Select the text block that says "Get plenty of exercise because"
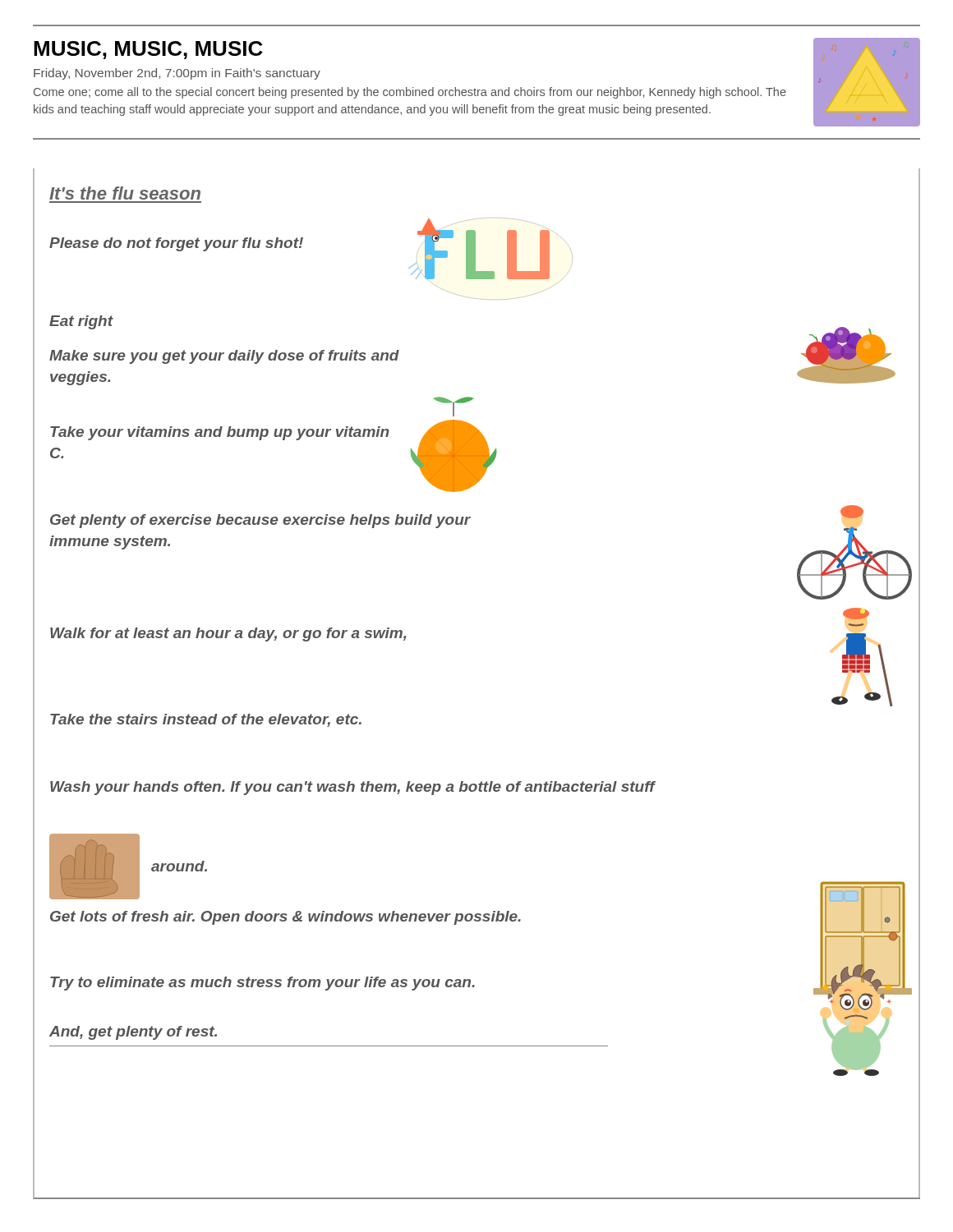Screen dimensions: 1232x953 coord(260,530)
